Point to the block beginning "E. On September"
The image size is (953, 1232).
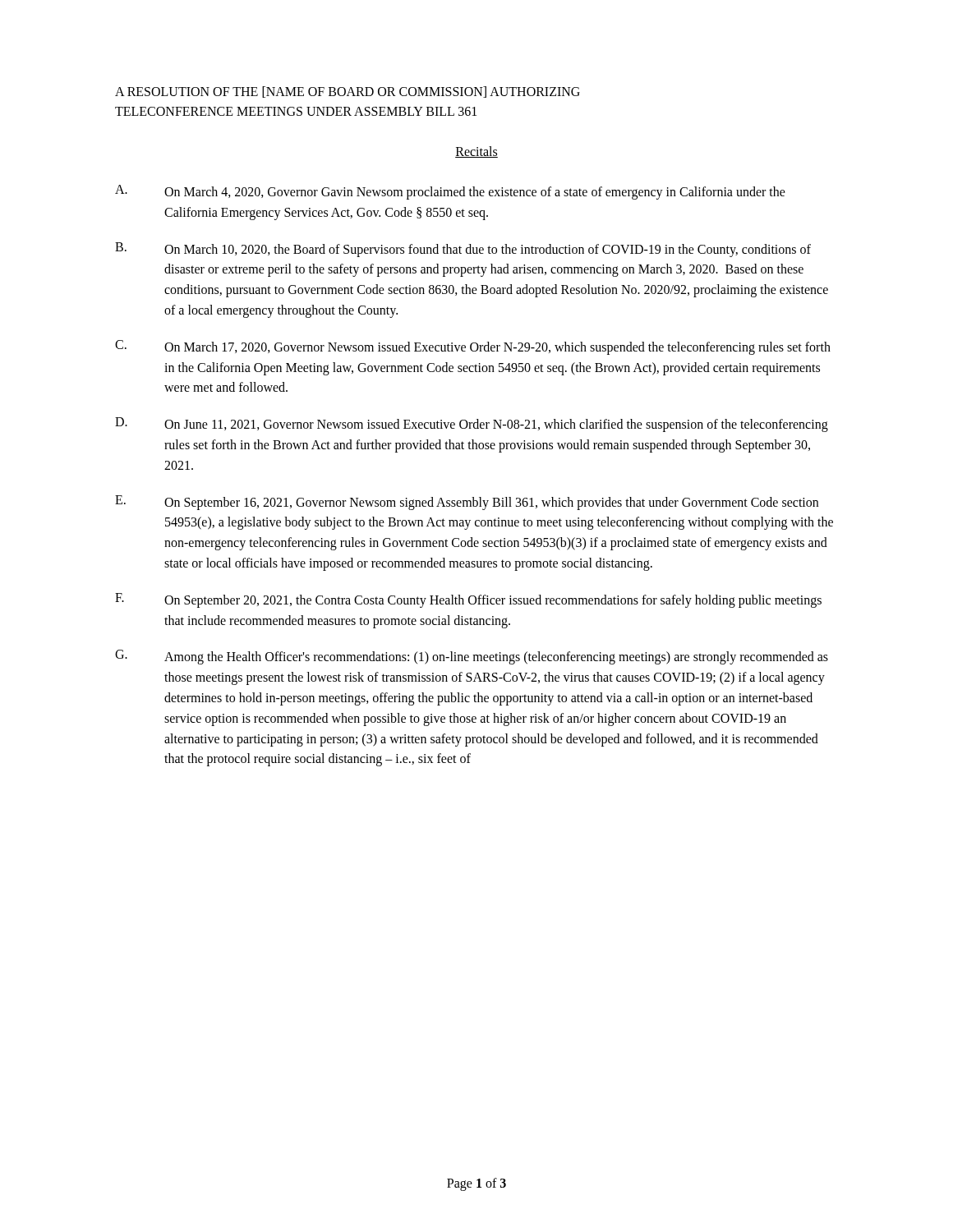tap(476, 533)
